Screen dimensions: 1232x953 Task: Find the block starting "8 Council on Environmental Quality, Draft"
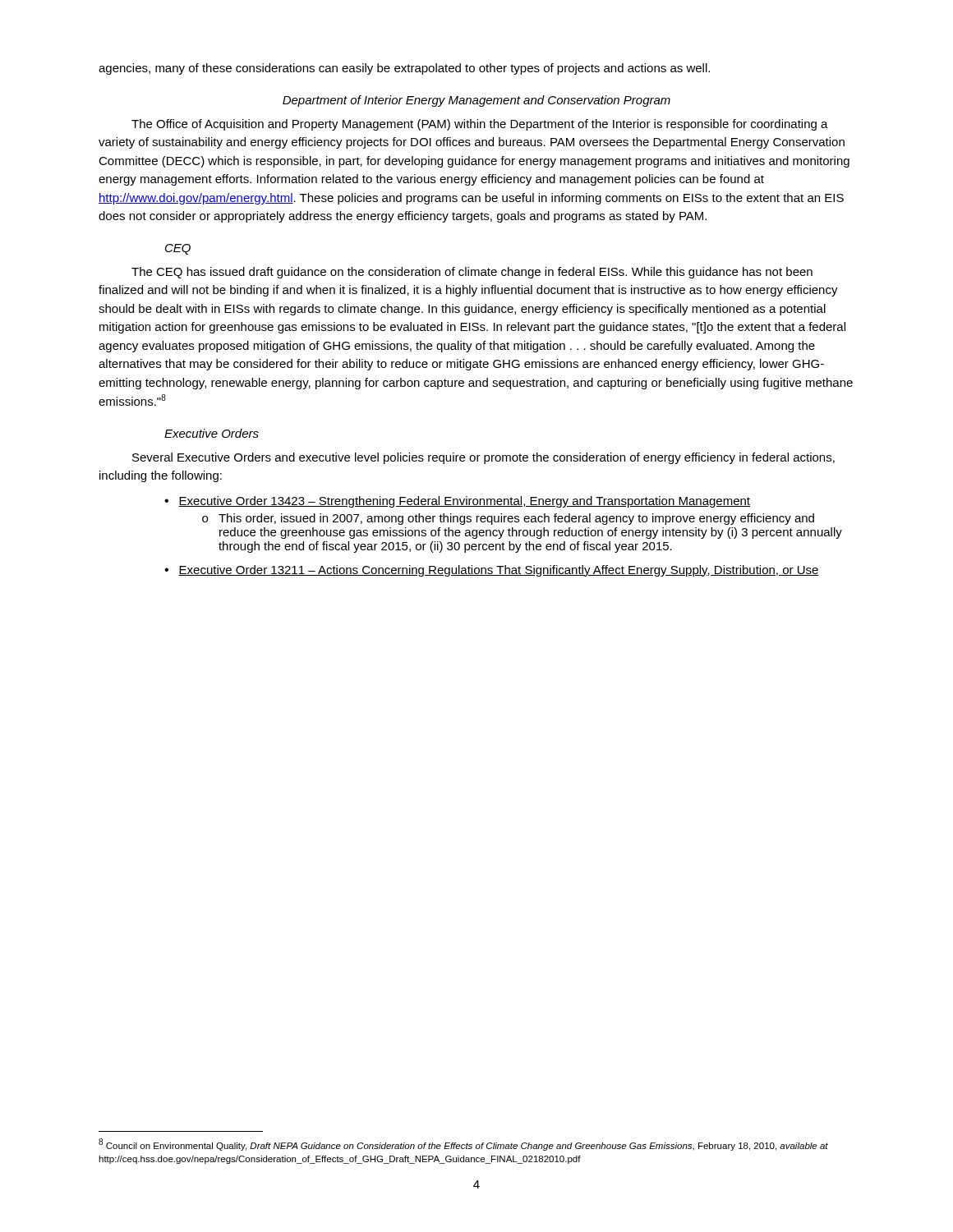(463, 1151)
